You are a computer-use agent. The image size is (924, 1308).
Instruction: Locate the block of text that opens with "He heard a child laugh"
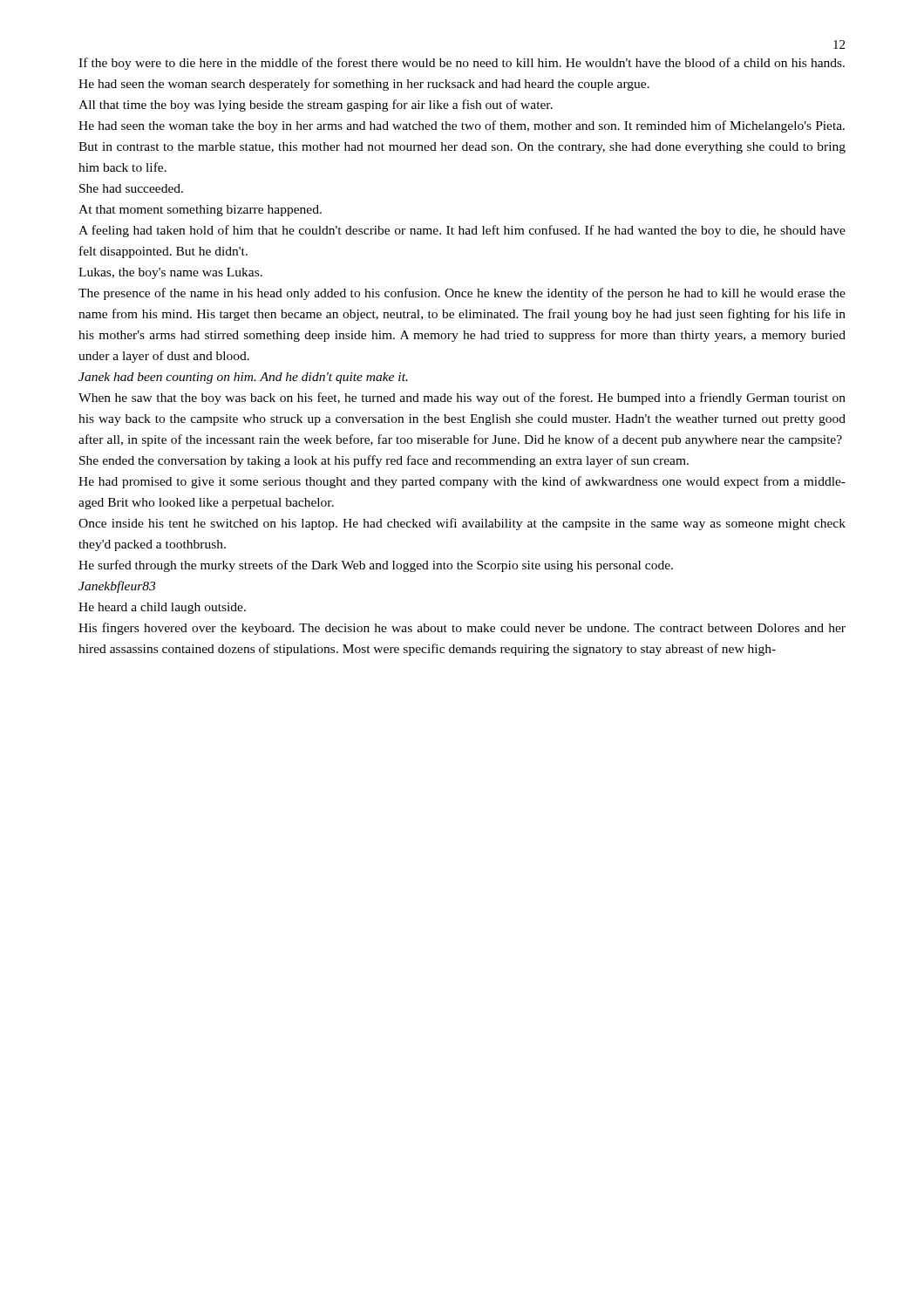click(162, 608)
